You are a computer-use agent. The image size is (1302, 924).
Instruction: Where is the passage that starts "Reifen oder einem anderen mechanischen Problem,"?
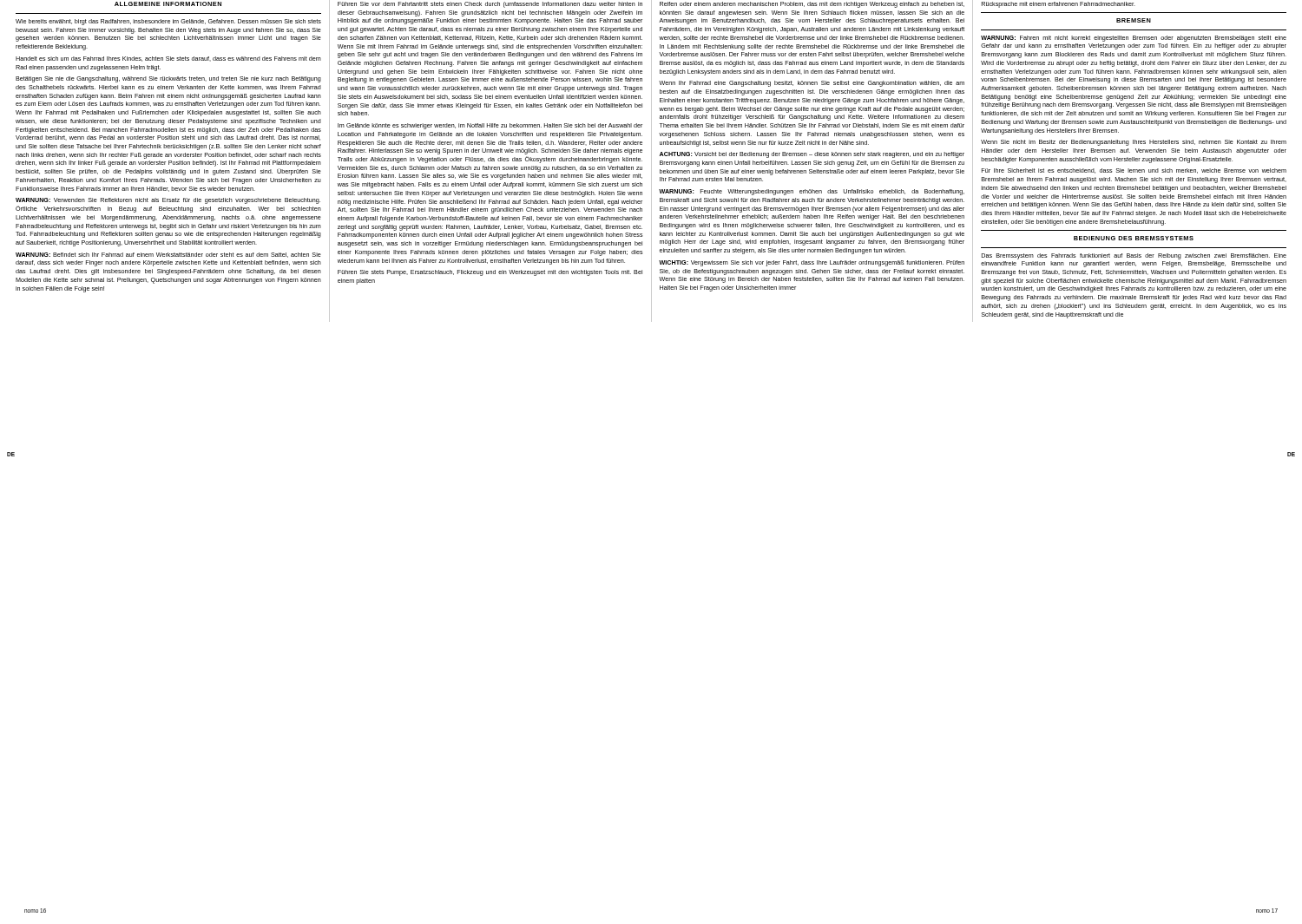click(812, 73)
